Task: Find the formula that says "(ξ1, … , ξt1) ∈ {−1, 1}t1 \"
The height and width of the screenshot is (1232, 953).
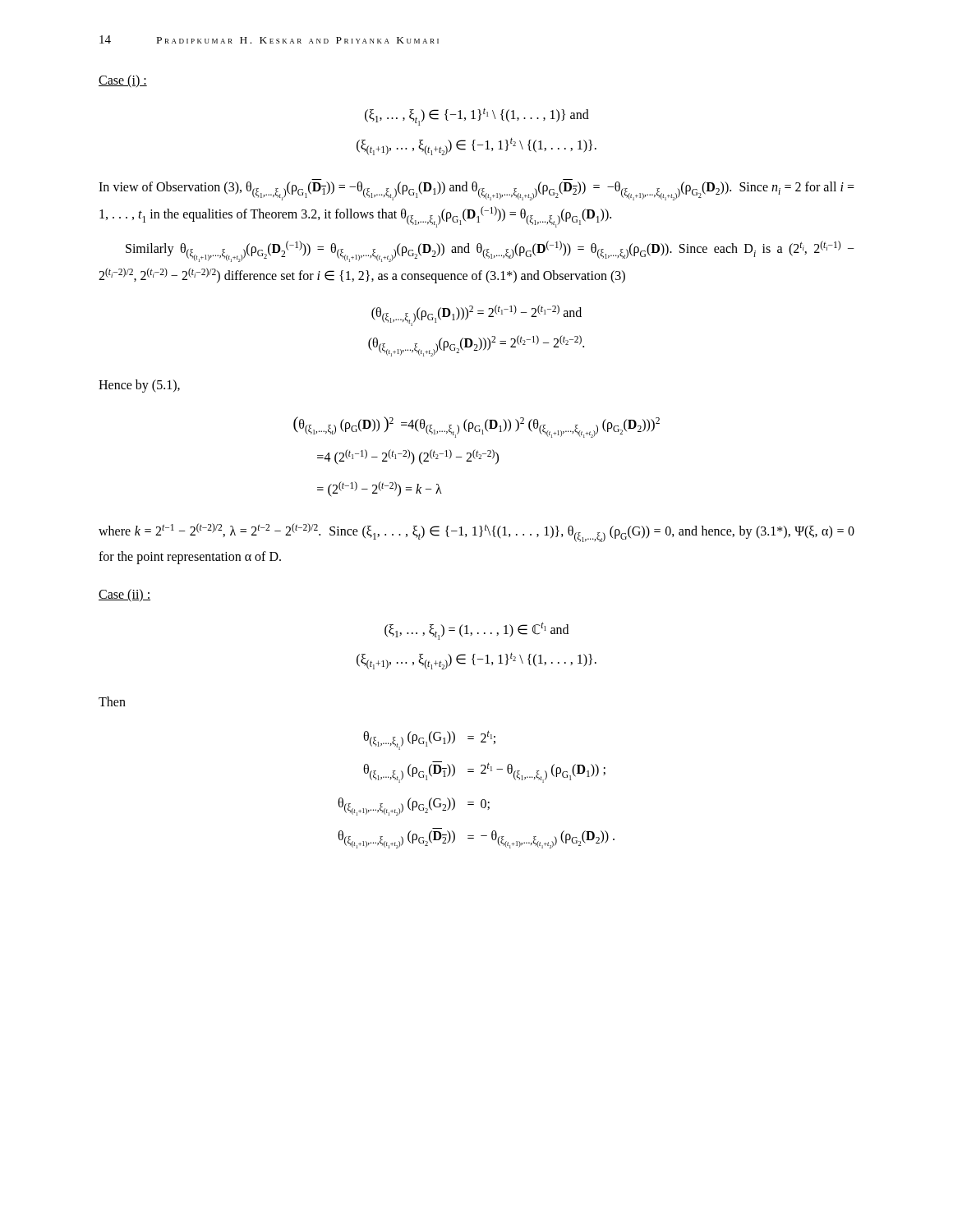Action: click(476, 131)
